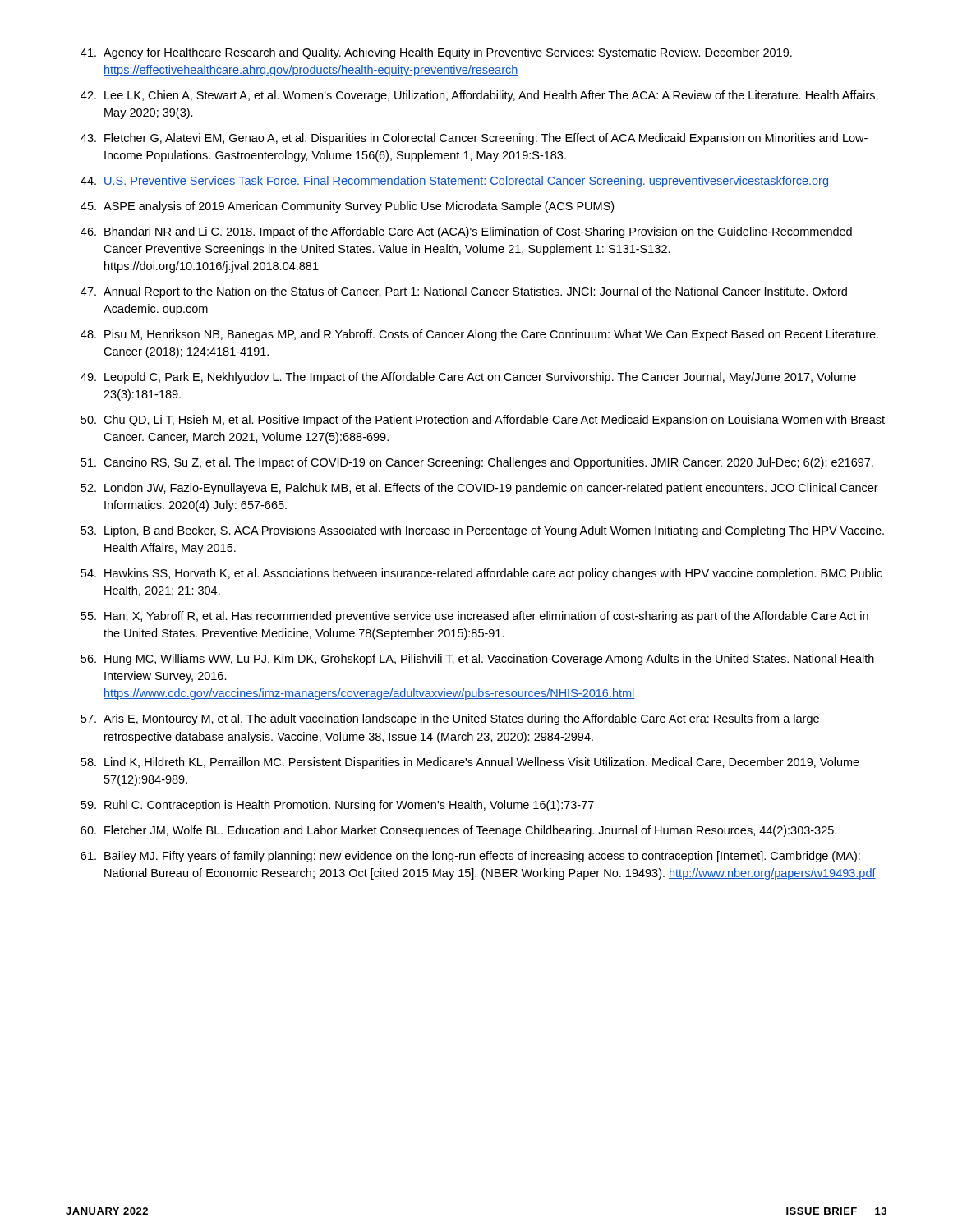
Task: Locate the element starting "45. ASPE analysis of"
Action: (476, 207)
